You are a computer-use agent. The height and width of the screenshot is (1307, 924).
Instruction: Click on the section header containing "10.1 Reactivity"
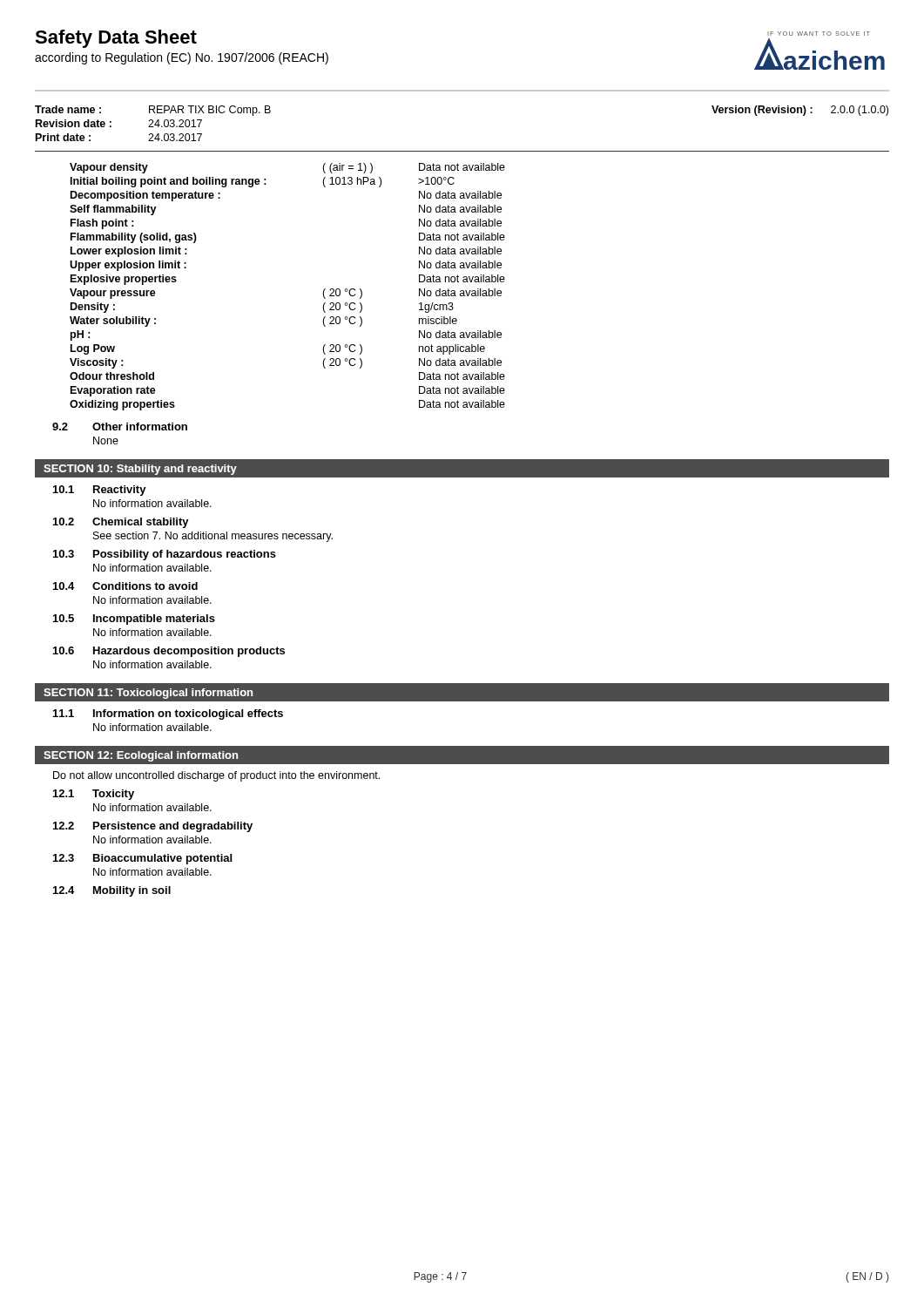coord(99,489)
